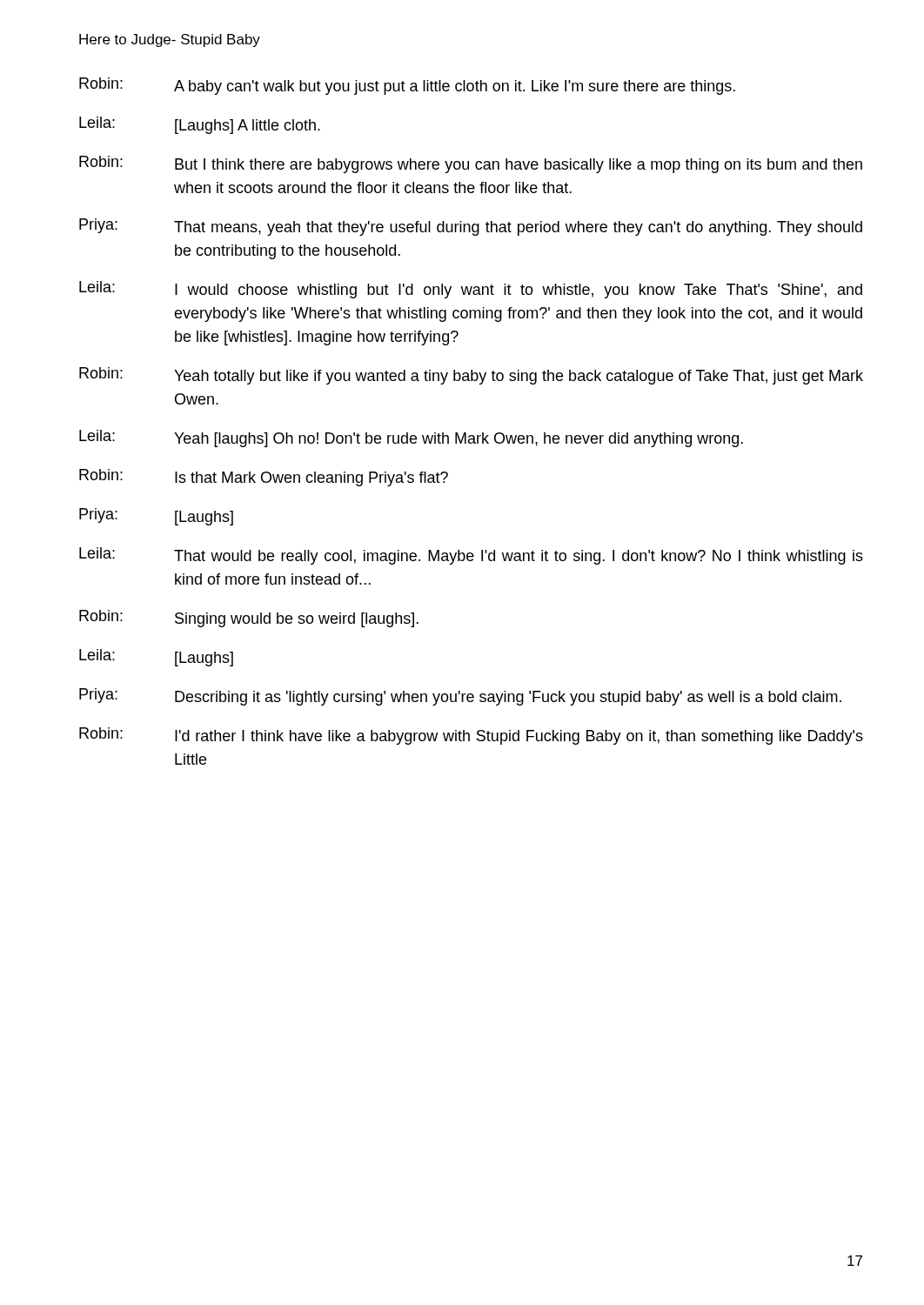Viewport: 924px width, 1305px height.
Task: Where is the passage that starts "Priya: That means, yeah that"?
Action: click(x=471, y=239)
